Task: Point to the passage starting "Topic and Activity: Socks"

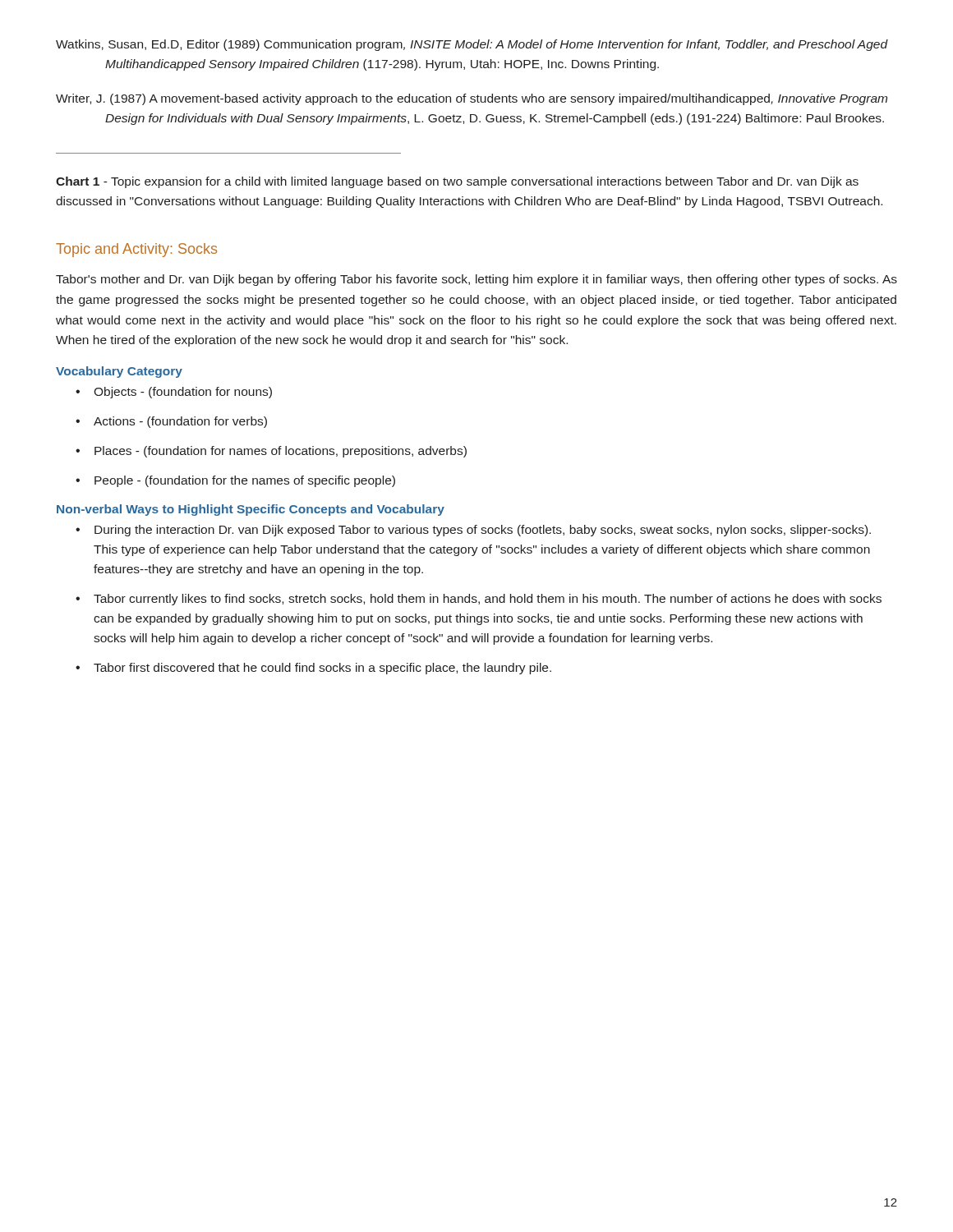Action: (x=137, y=249)
